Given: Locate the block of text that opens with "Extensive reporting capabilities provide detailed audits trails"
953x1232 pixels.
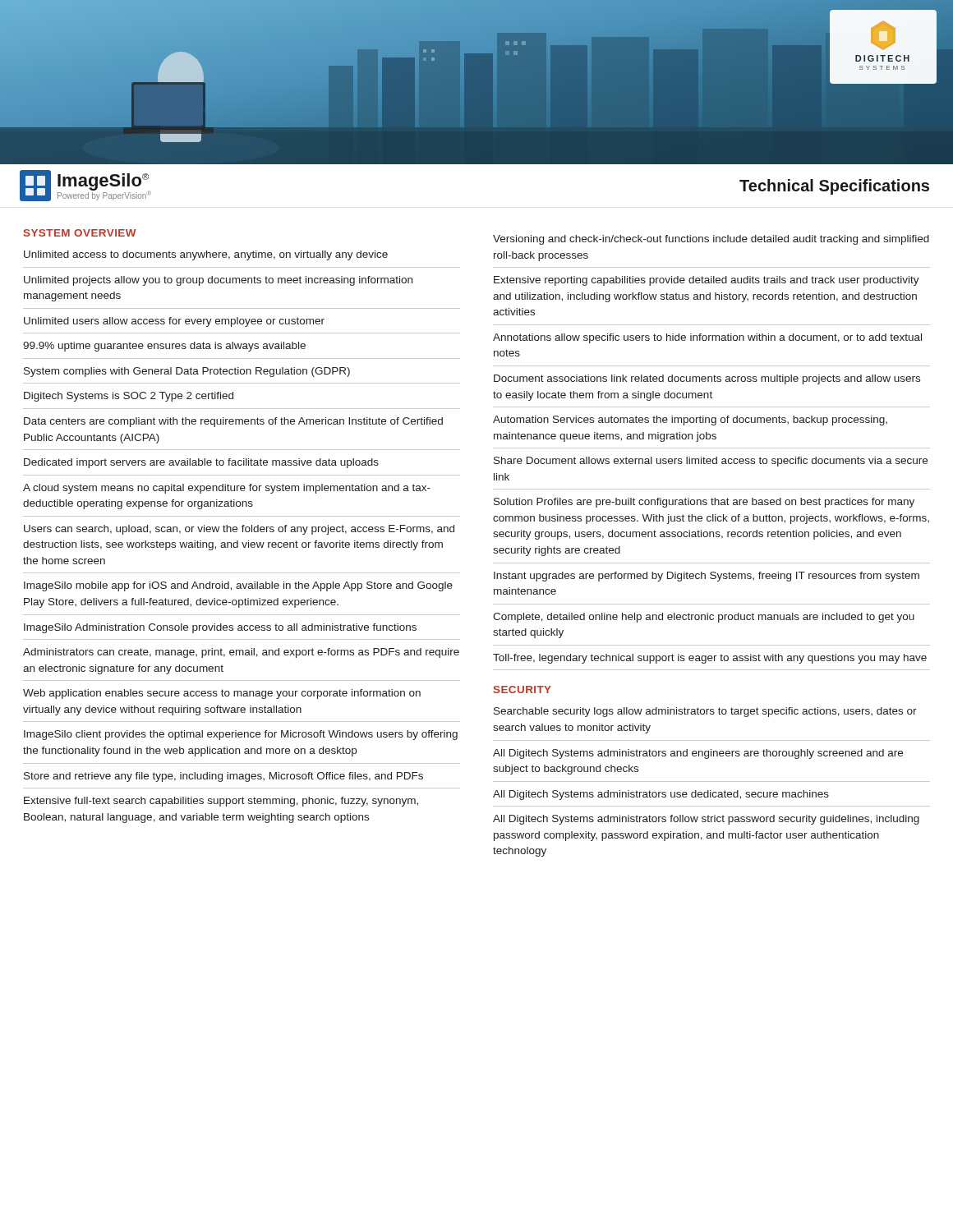Looking at the screenshot, I should 706,296.
